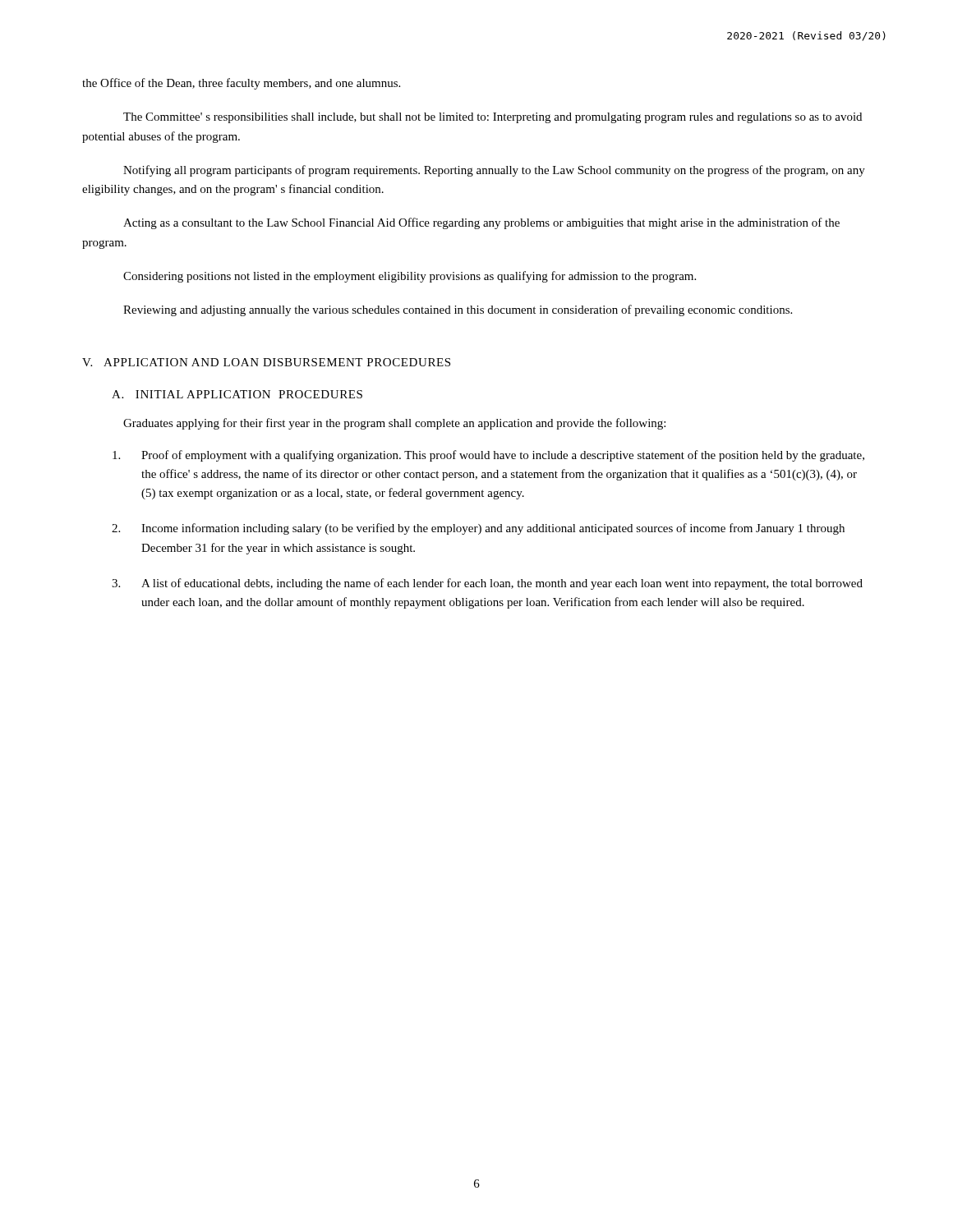Image resolution: width=953 pixels, height=1232 pixels.
Task: Click on the text block containing "Notifying all program participants of"
Action: point(476,180)
